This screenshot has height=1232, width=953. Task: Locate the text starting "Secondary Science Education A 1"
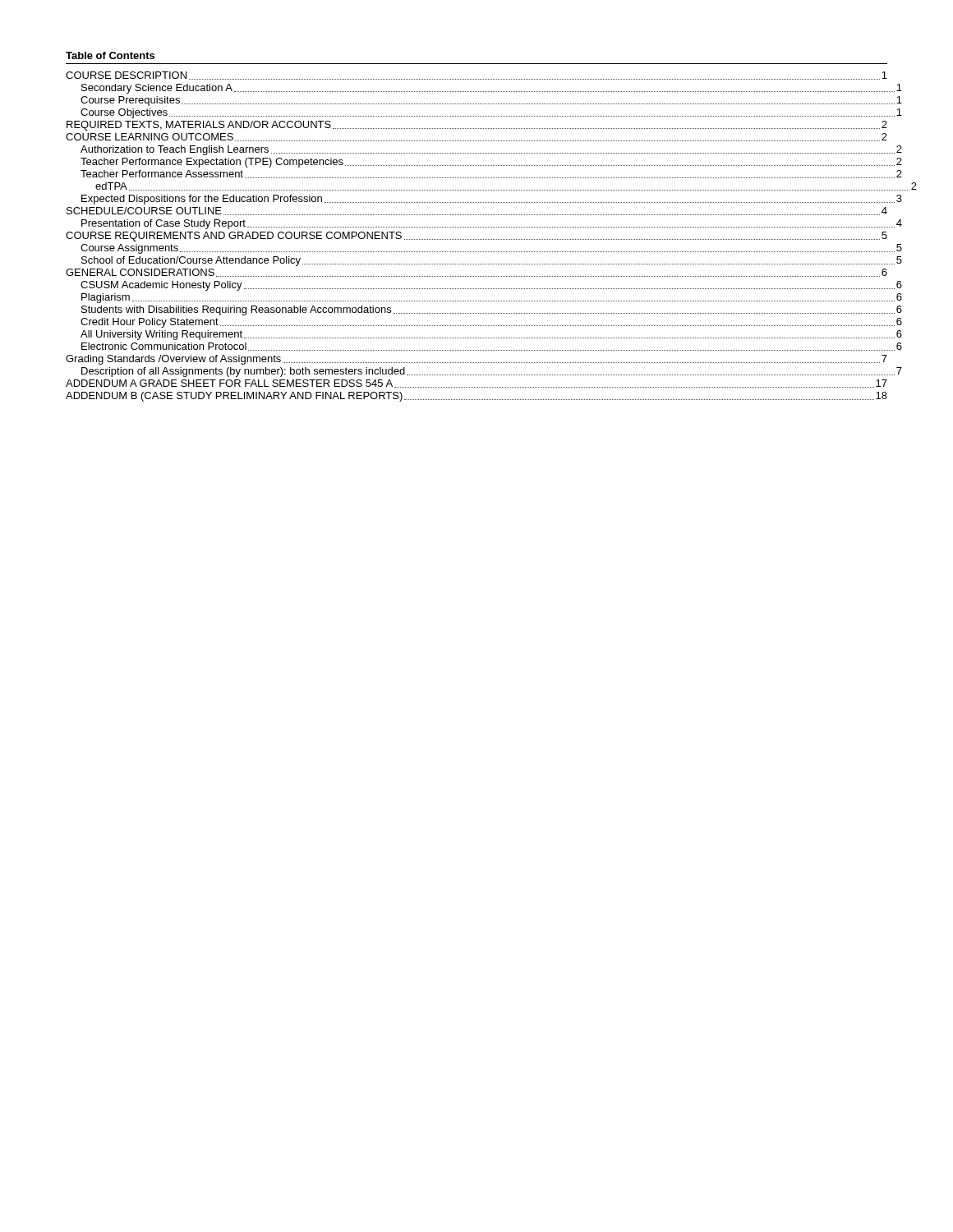pyautogui.click(x=491, y=87)
